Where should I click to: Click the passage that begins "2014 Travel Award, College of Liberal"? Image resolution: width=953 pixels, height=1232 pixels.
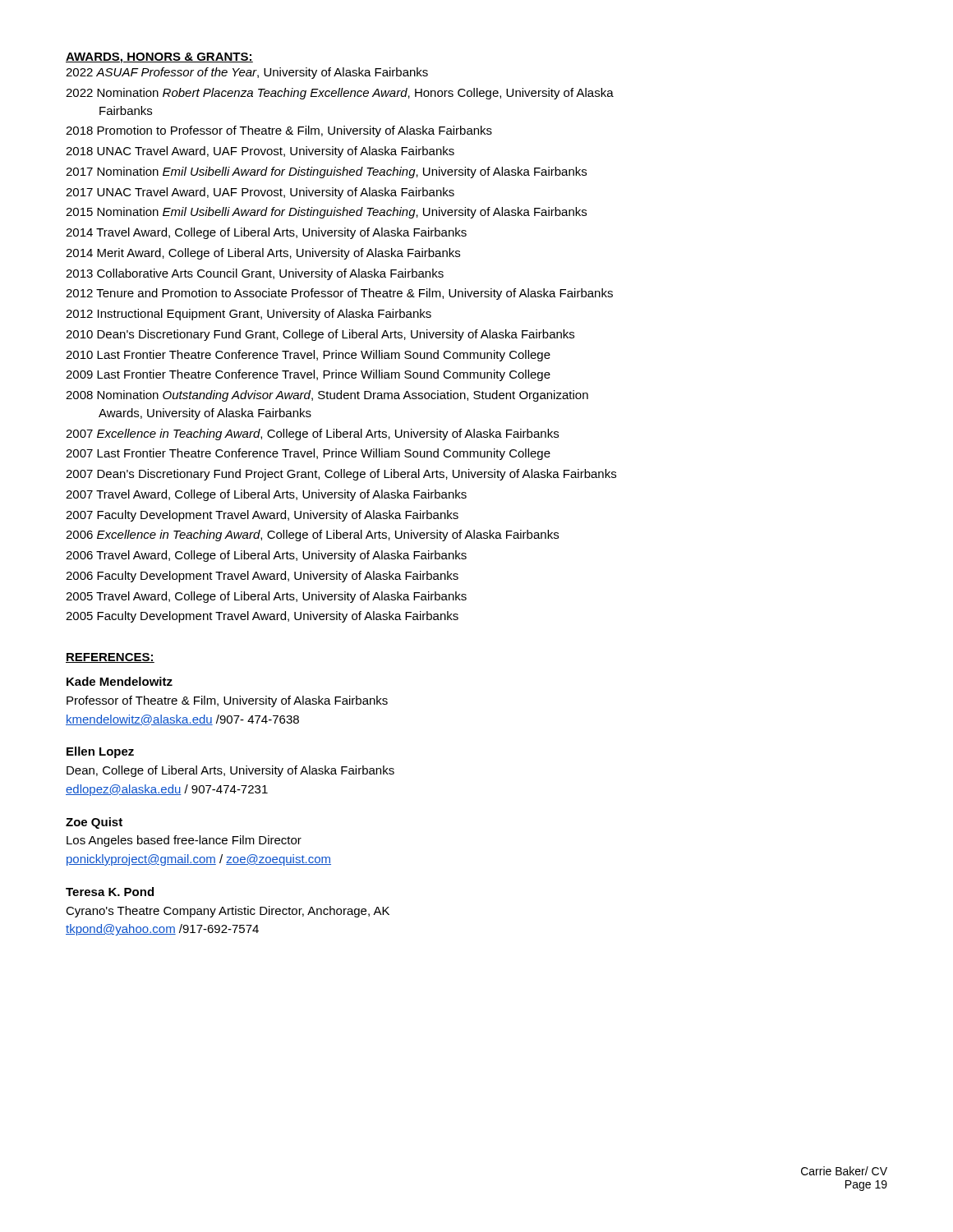[266, 232]
